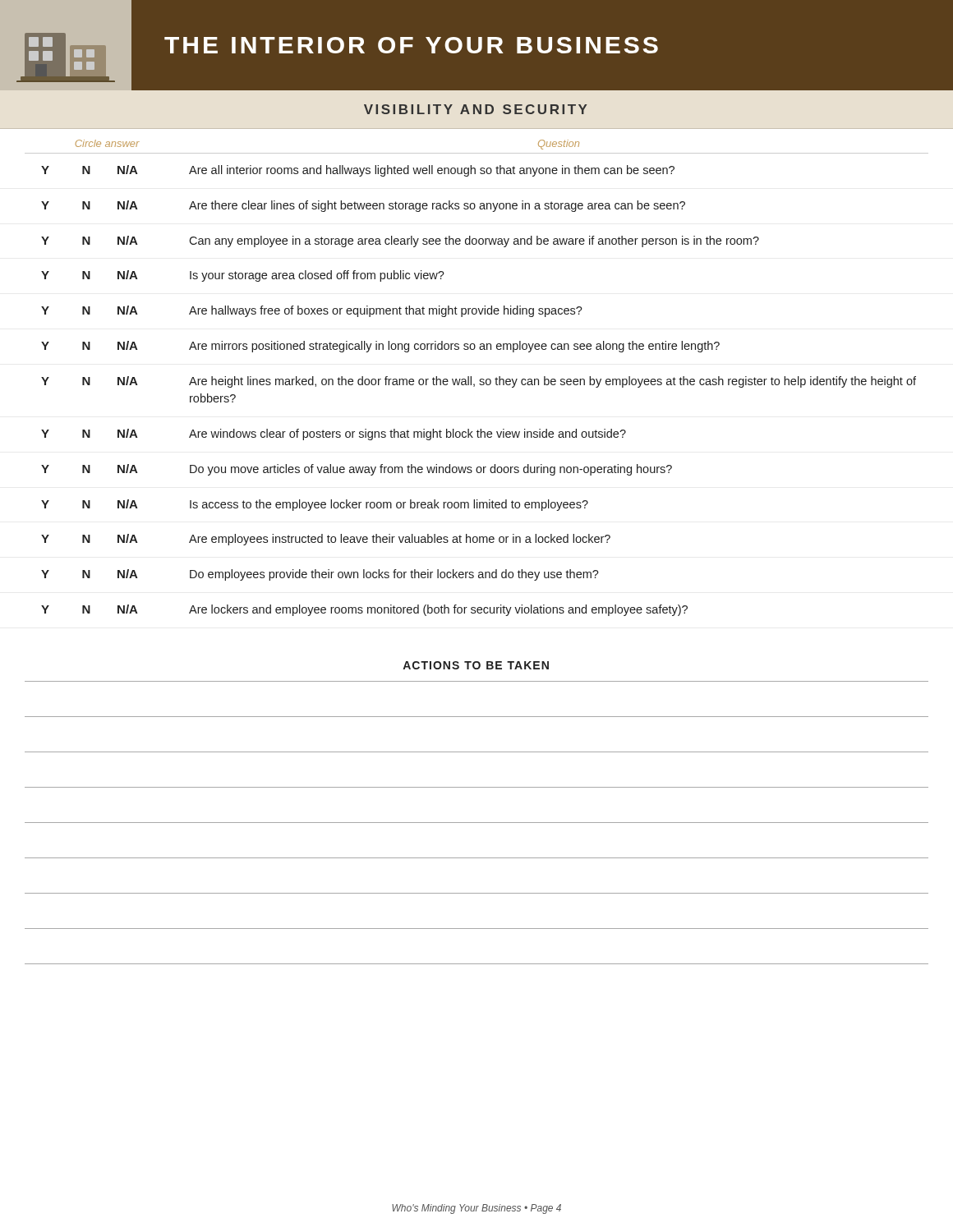This screenshot has height=1232, width=953.
Task: Find the element starting "Y N N/A Are height lines marked, on"
Action: [476, 390]
